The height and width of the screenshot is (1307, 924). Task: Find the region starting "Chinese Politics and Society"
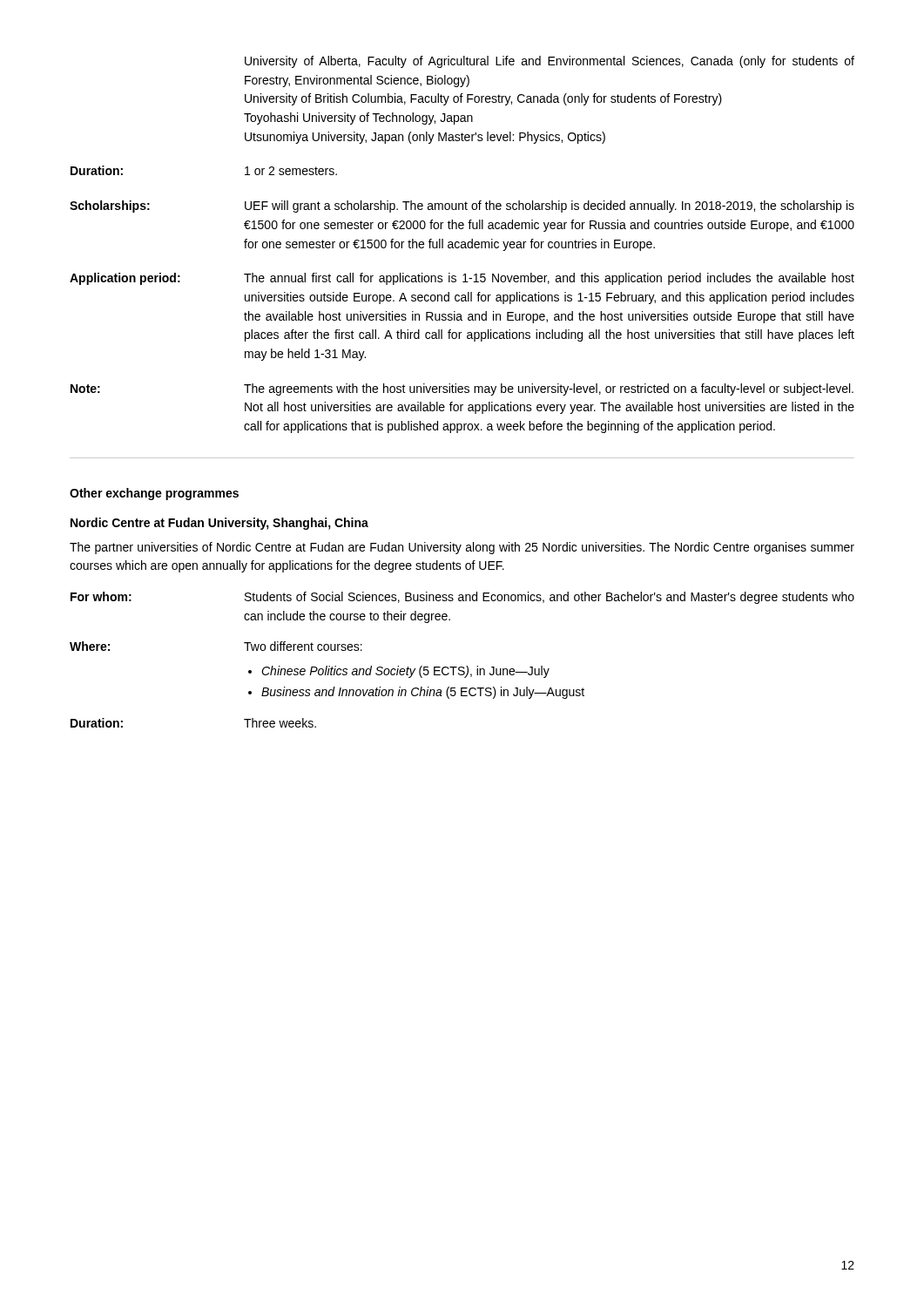pos(405,671)
